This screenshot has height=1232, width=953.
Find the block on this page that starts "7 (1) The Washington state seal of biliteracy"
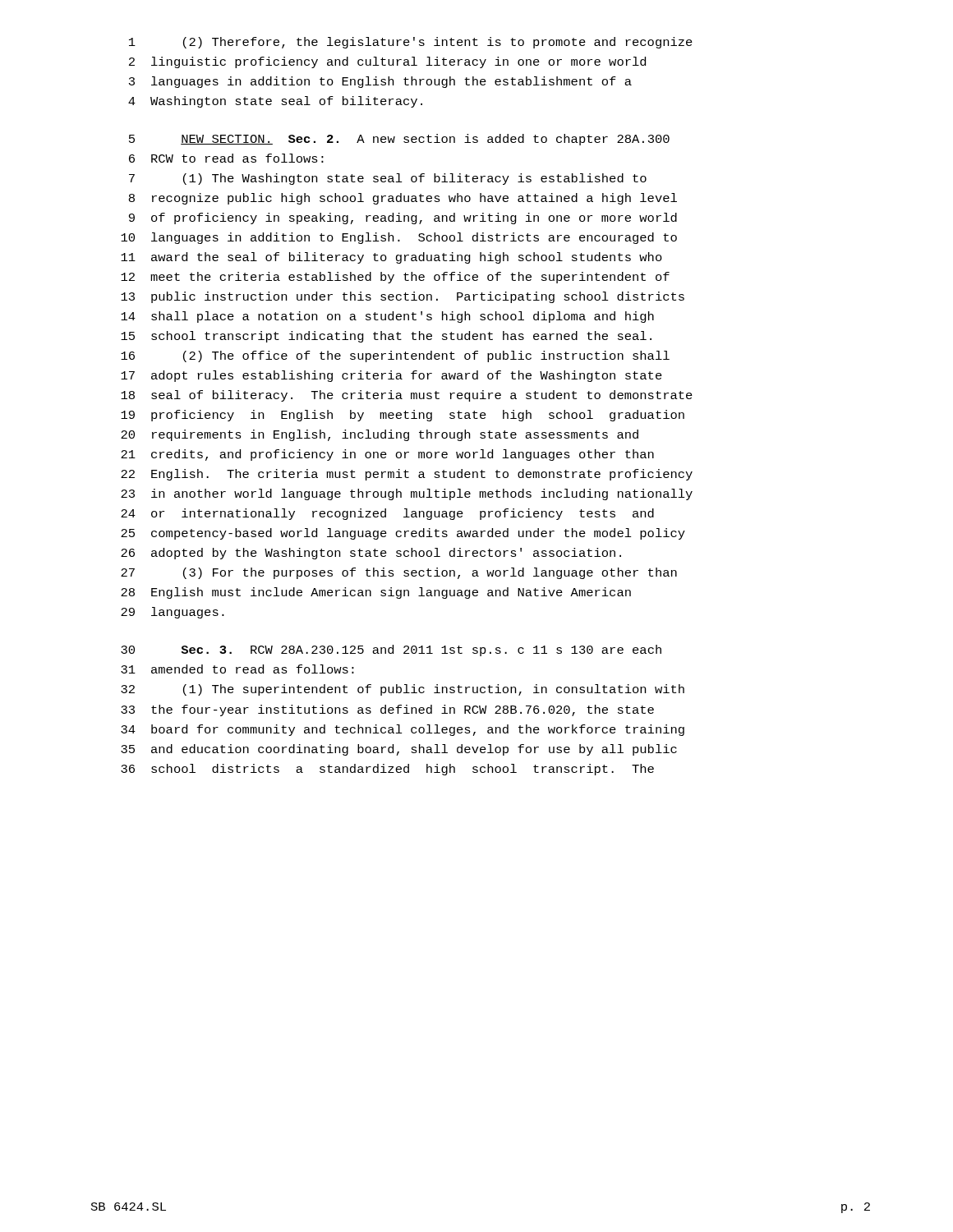pos(481,258)
